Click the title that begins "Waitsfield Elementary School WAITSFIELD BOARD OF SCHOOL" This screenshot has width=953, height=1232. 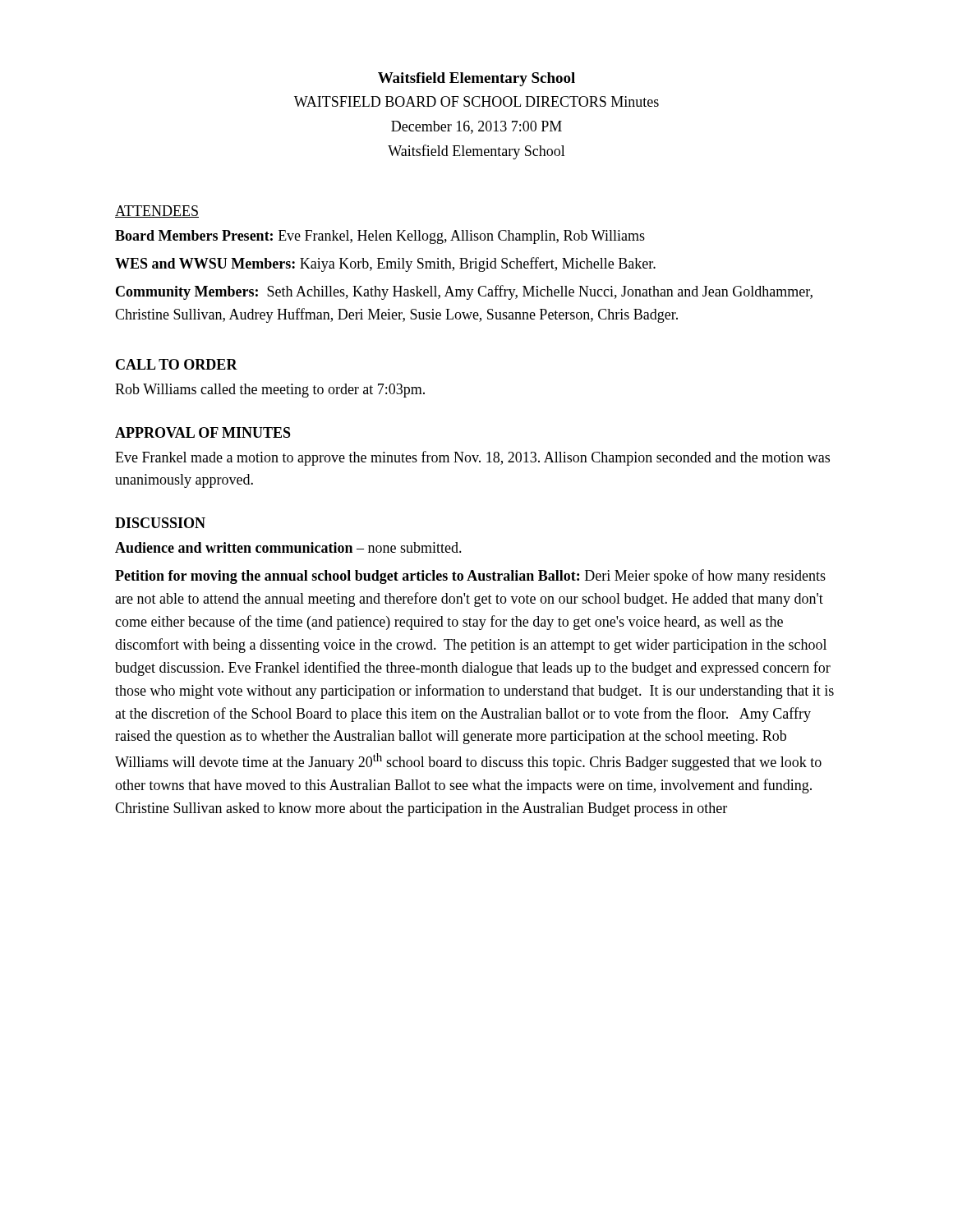click(476, 115)
